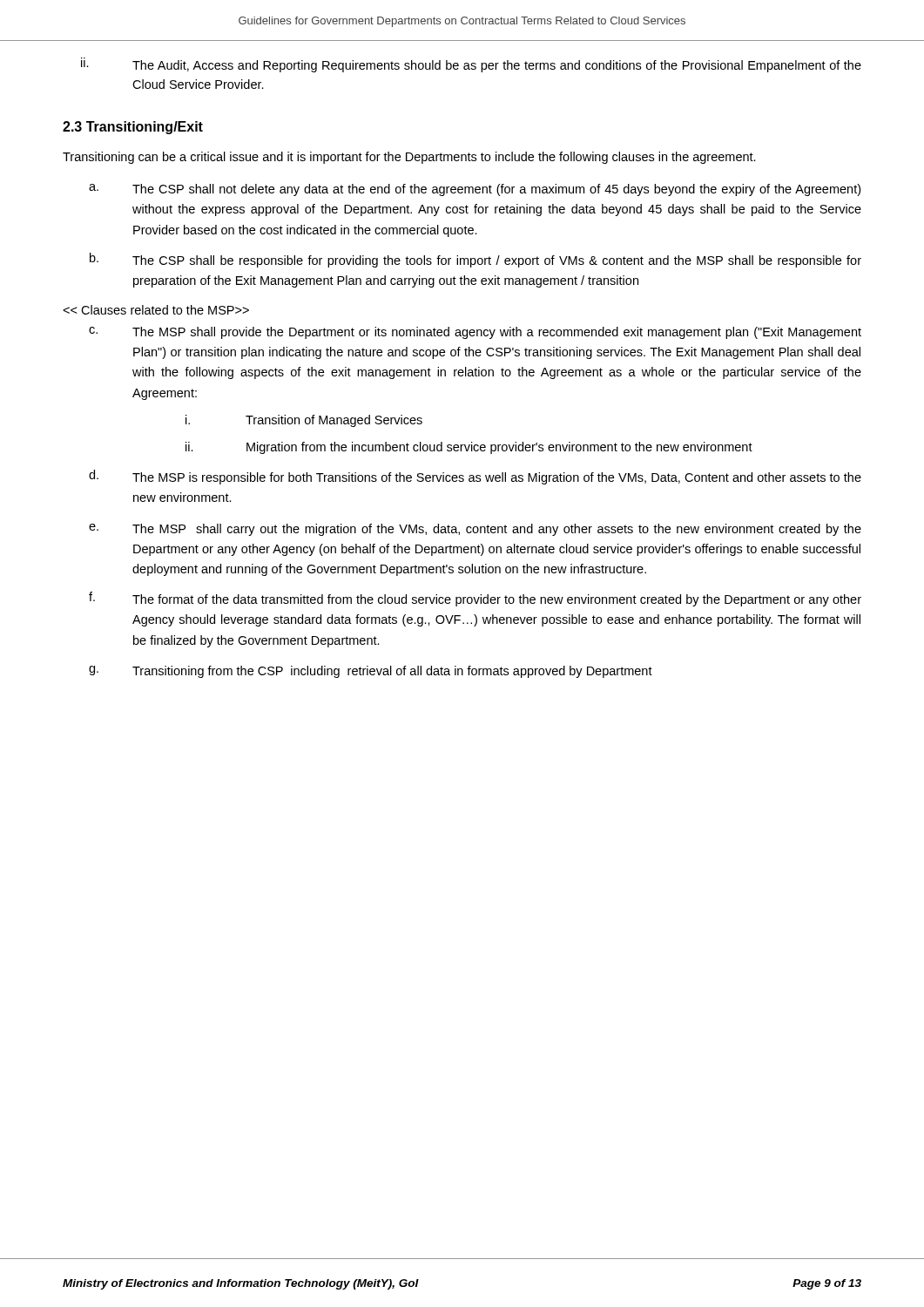
Task: Find the element starting "Transitioning can be a critical issue and it"
Action: [410, 157]
